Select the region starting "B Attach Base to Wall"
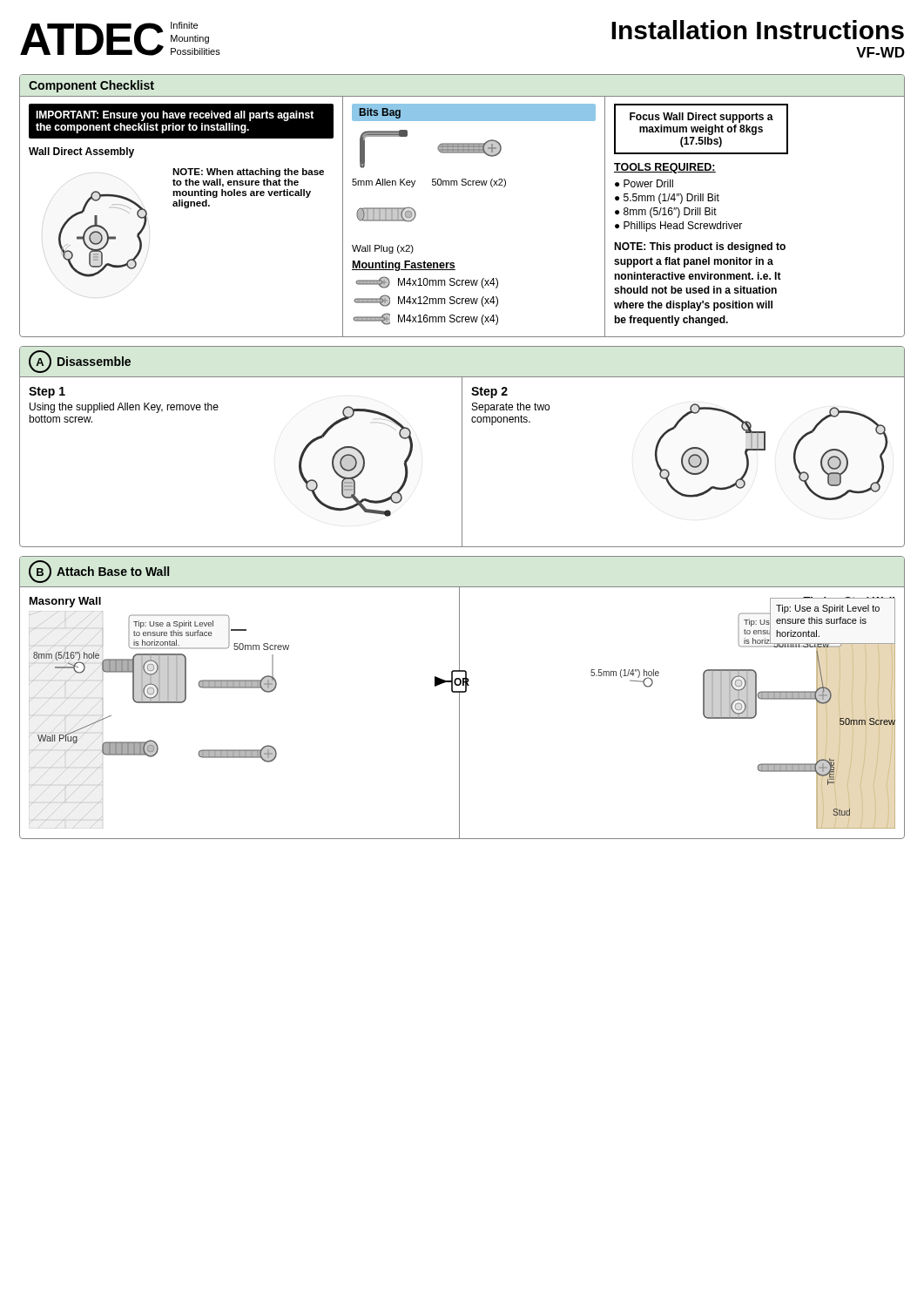The width and height of the screenshot is (924, 1307). pos(99,572)
